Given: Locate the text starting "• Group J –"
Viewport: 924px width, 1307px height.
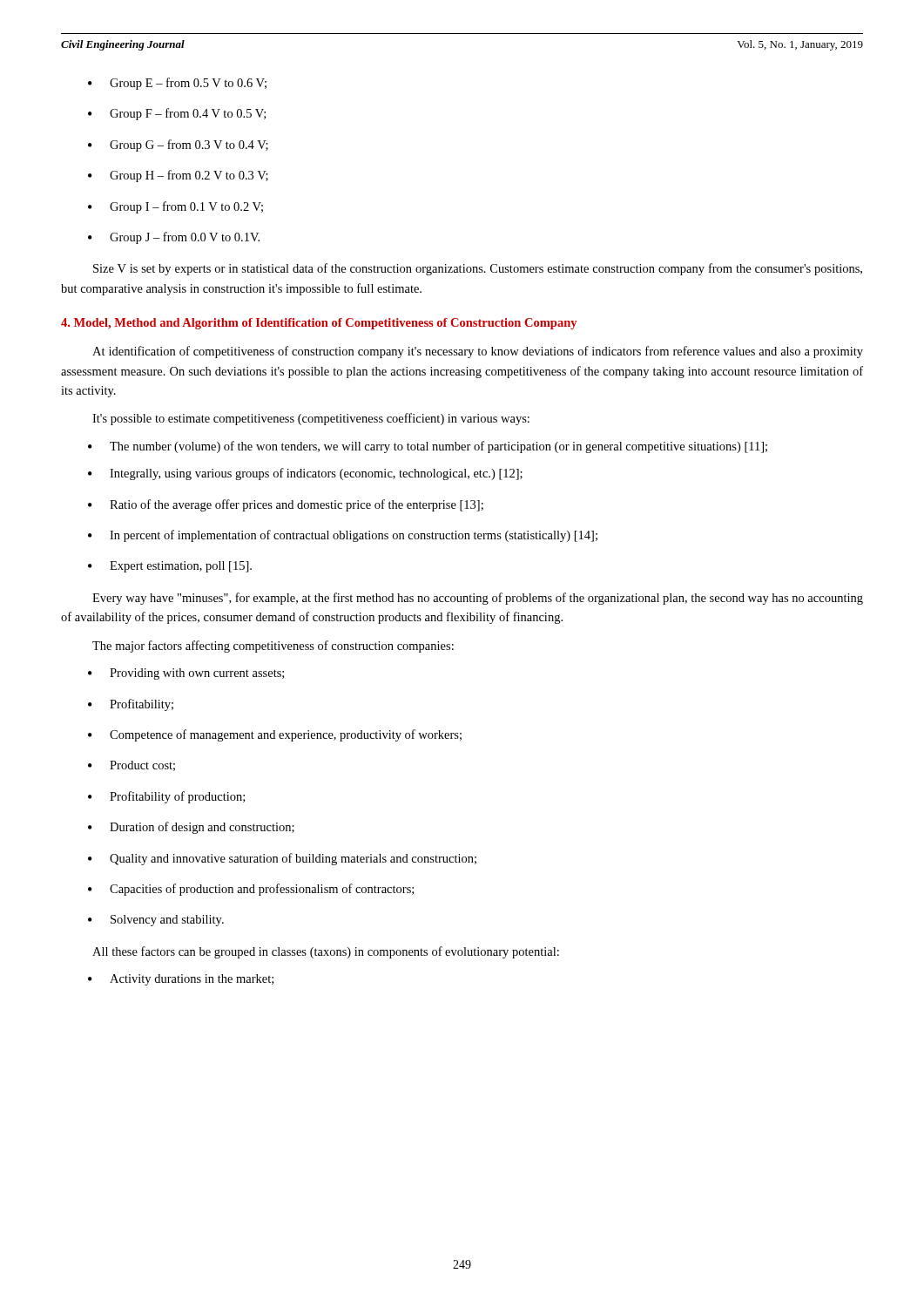Looking at the screenshot, I should point(174,238).
